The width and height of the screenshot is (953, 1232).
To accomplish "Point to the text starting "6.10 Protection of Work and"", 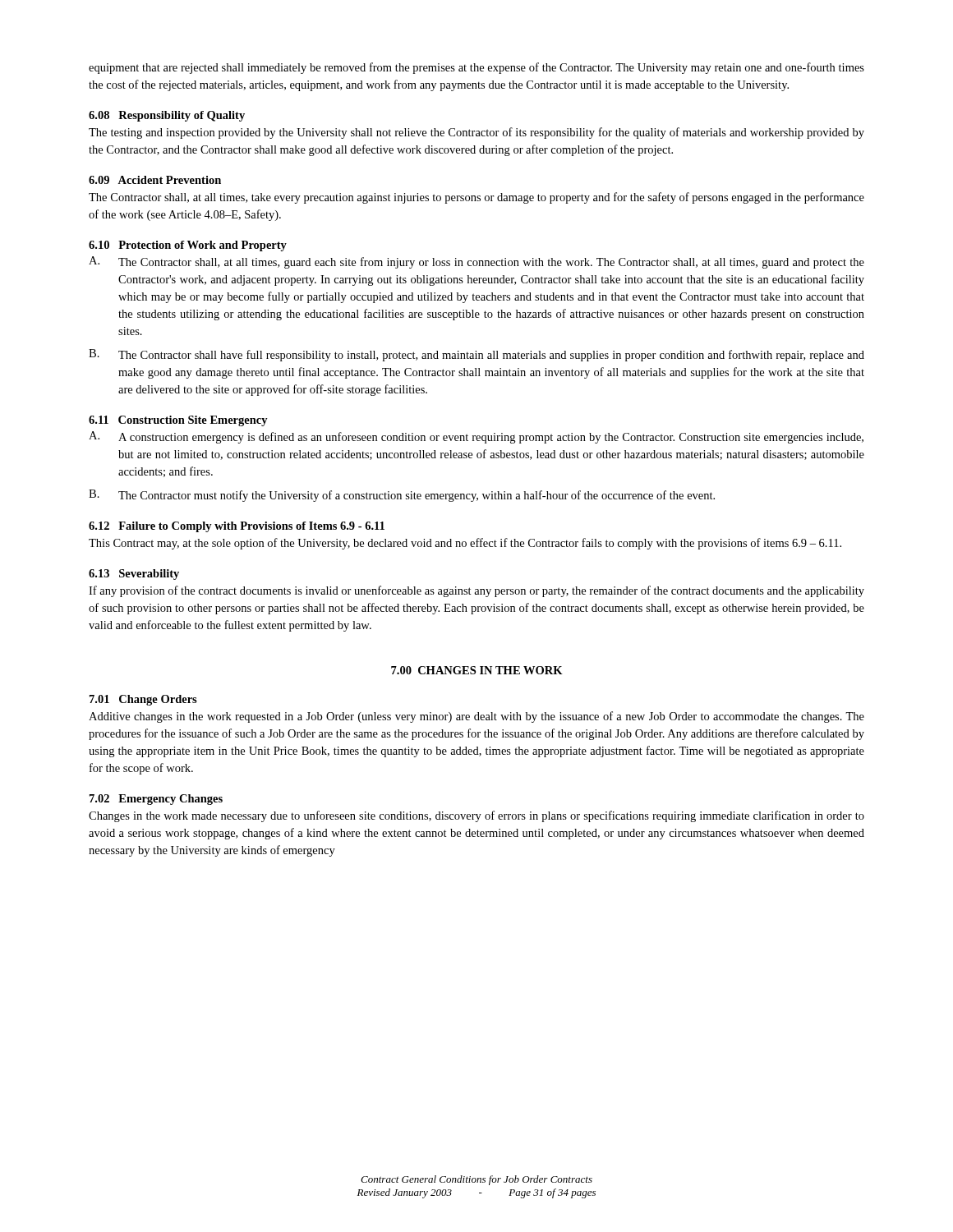I will [188, 245].
